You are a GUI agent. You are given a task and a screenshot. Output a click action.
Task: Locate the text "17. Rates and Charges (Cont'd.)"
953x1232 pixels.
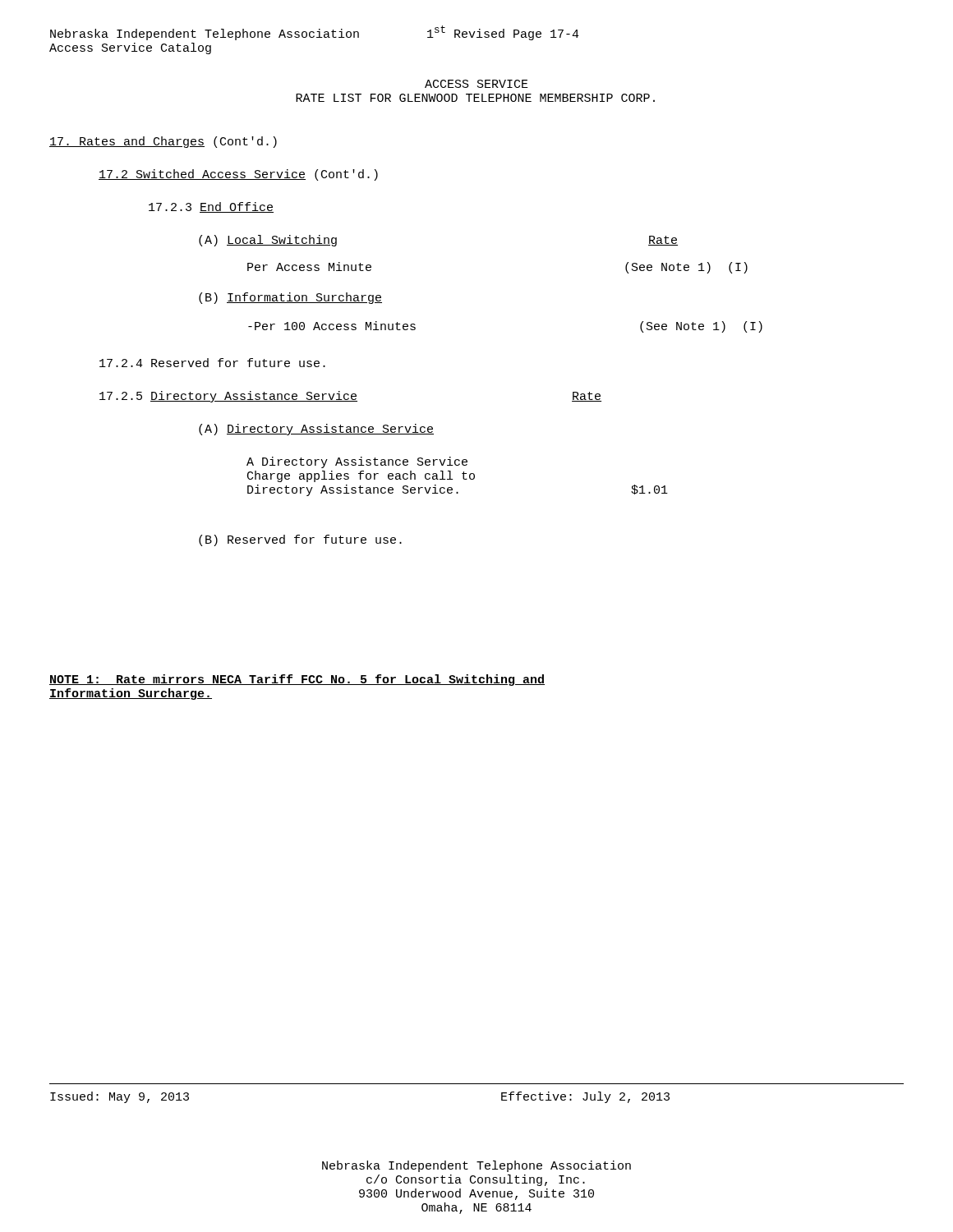coord(164,142)
